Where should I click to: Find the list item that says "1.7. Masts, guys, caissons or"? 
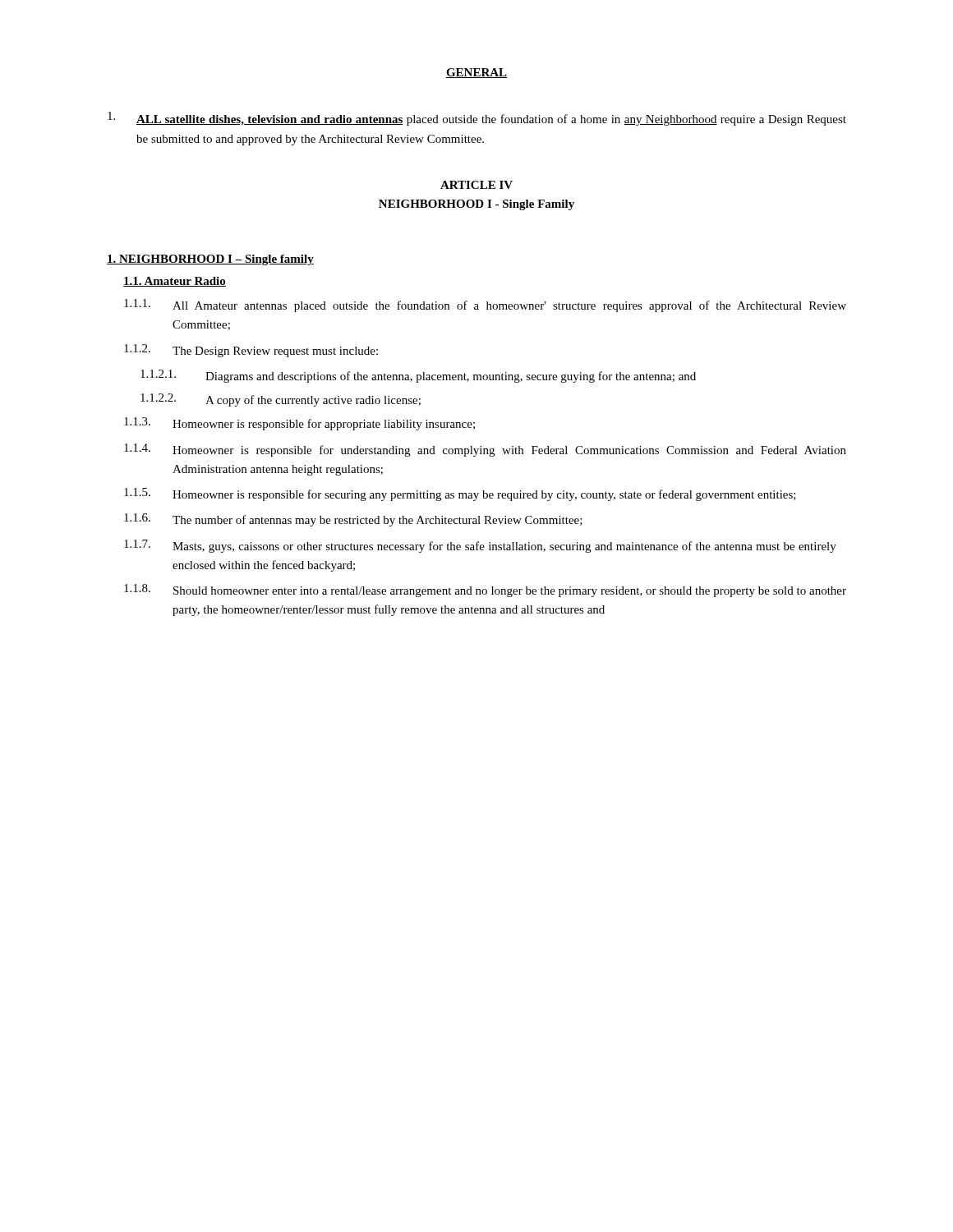[485, 556]
